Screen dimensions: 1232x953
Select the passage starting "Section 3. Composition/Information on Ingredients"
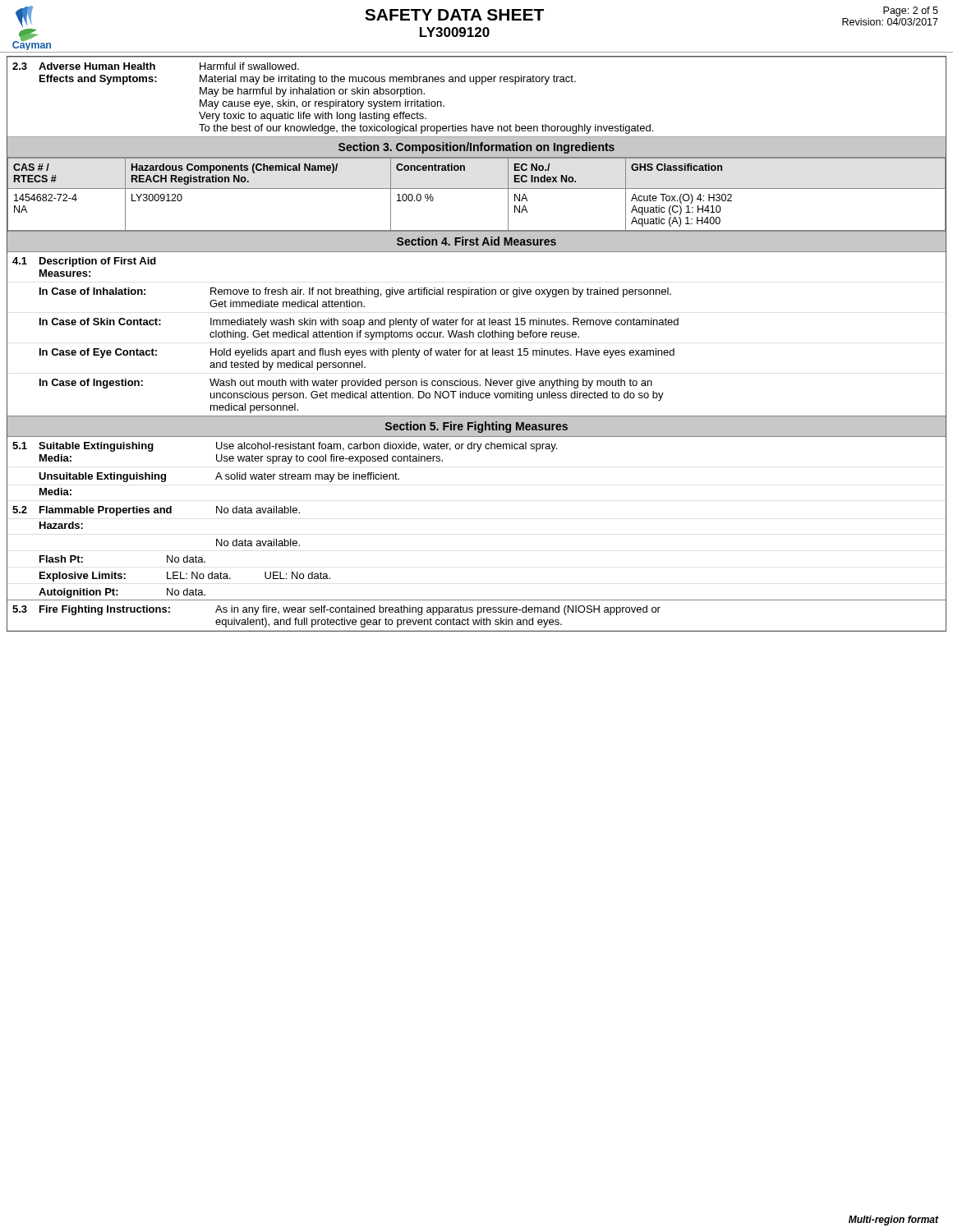(476, 147)
